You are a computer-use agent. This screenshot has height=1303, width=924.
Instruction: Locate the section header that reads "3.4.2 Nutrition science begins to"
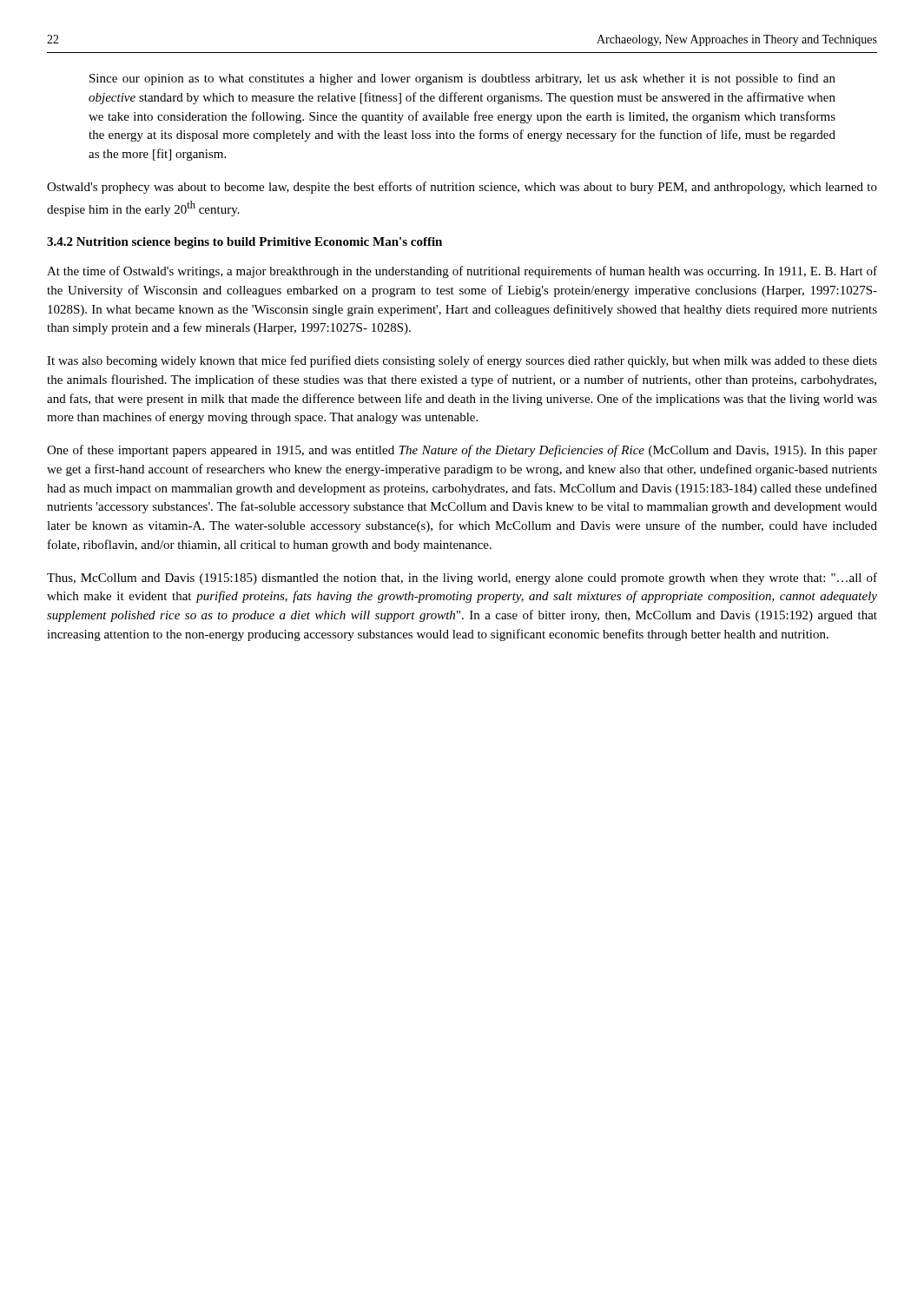pos(245,242)
